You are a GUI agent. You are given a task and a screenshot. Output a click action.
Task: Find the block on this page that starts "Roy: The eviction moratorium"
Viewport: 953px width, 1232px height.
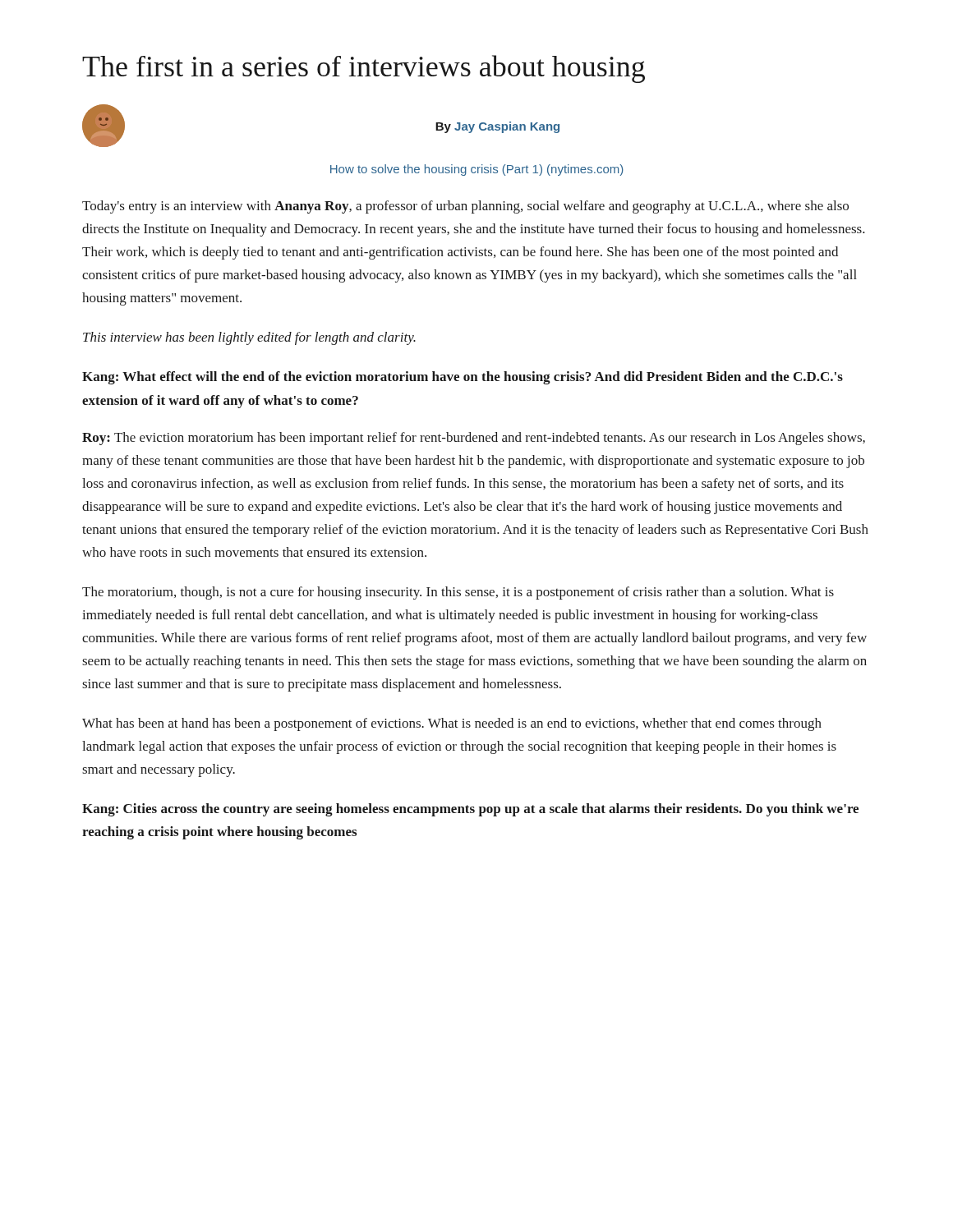[476, 495]
